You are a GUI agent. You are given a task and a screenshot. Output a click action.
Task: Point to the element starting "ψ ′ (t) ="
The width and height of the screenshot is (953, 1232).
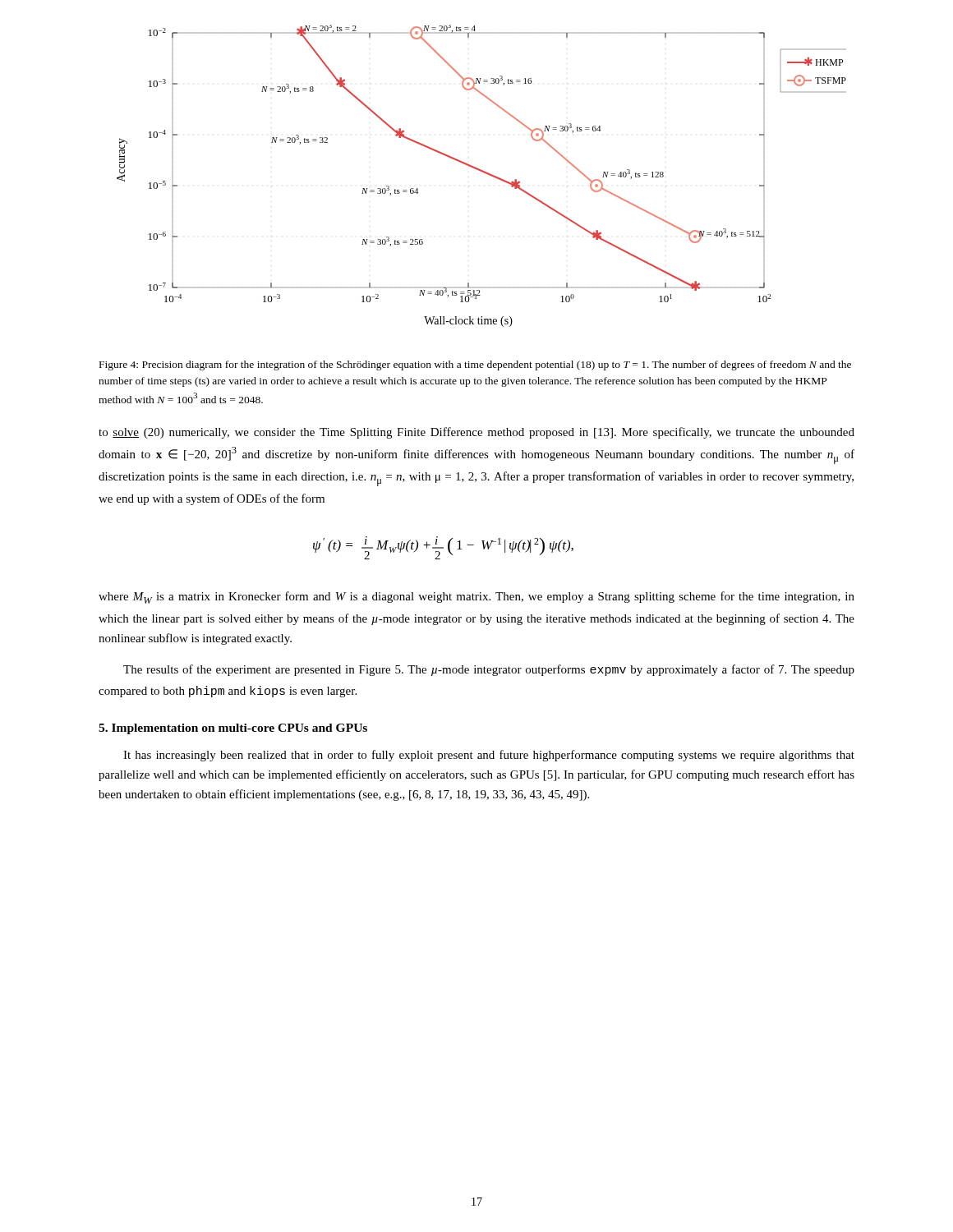pyautogui.click(x=476, y=546)
